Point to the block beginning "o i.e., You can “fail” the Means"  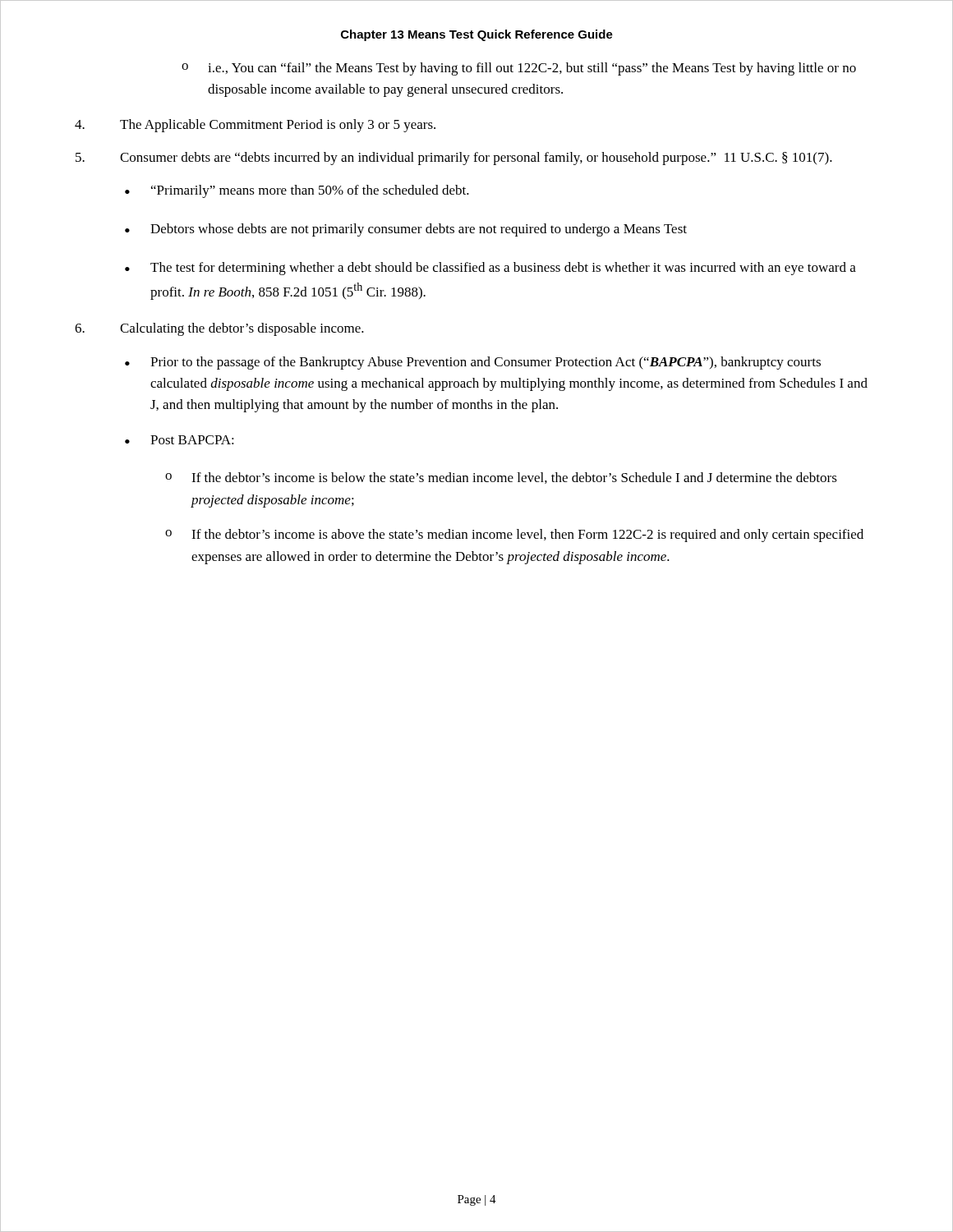tap(530, 79)
